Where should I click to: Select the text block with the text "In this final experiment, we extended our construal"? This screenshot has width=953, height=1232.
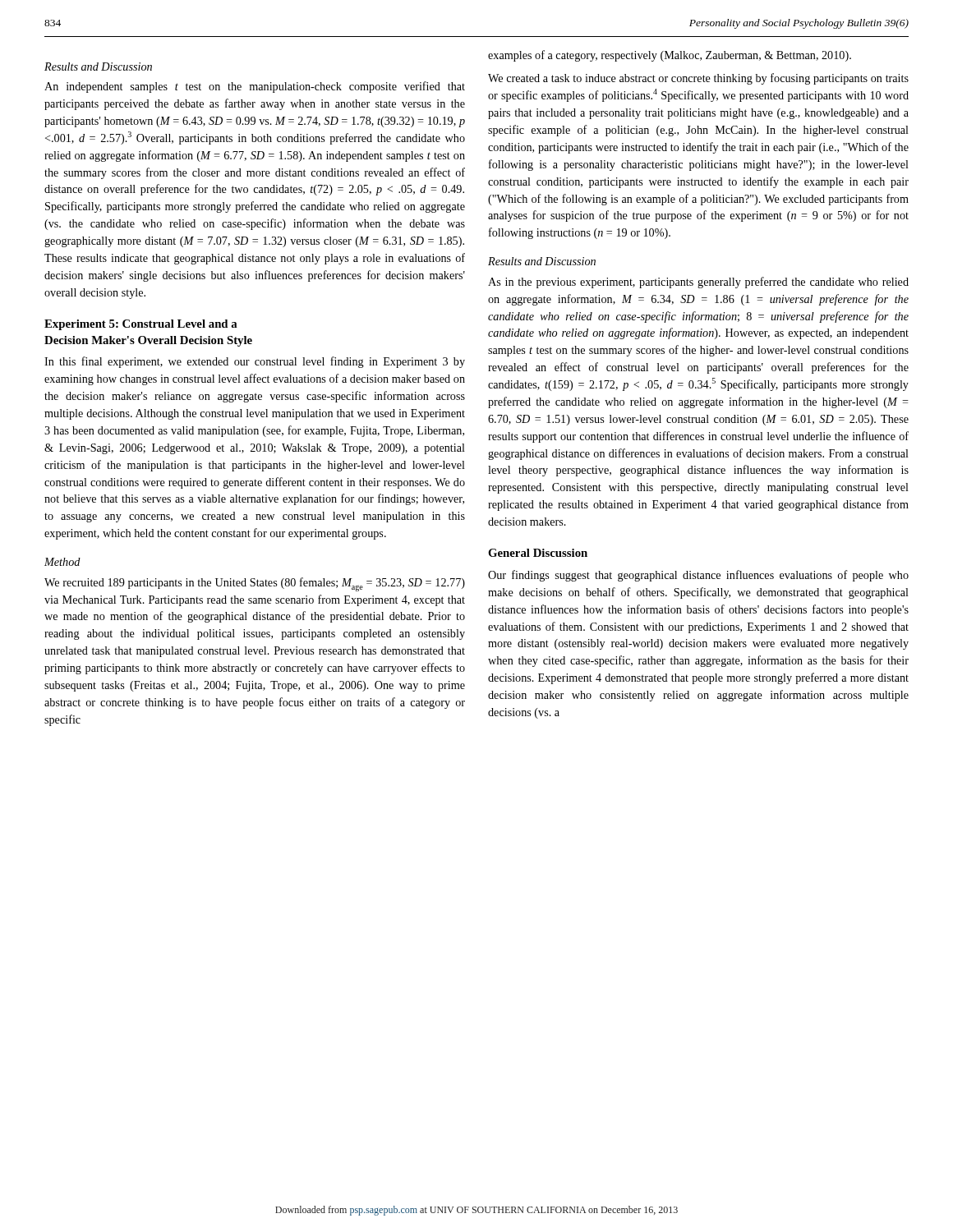coord(255,447)
